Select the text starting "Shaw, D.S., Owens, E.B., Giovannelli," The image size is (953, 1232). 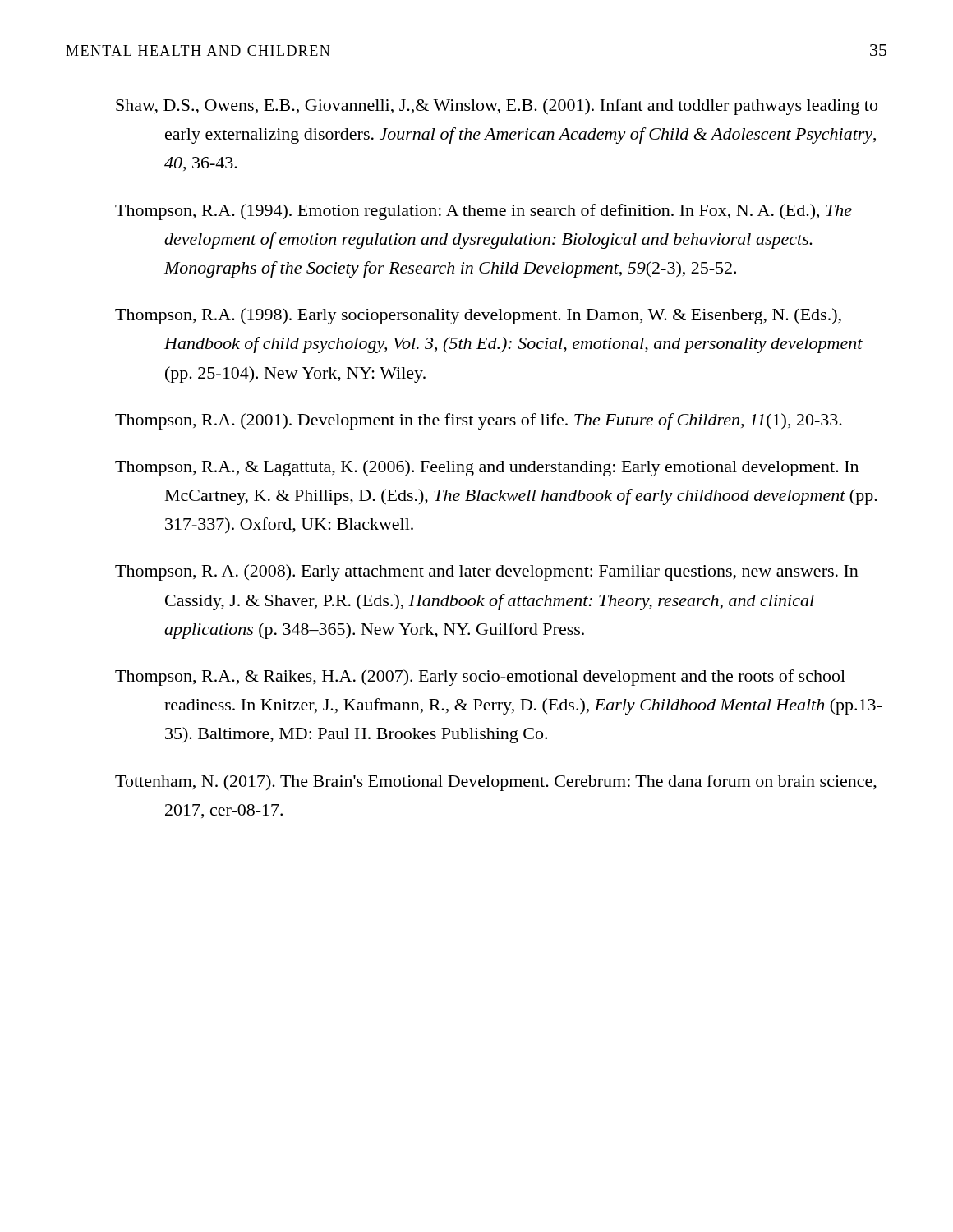pos(497,134)
